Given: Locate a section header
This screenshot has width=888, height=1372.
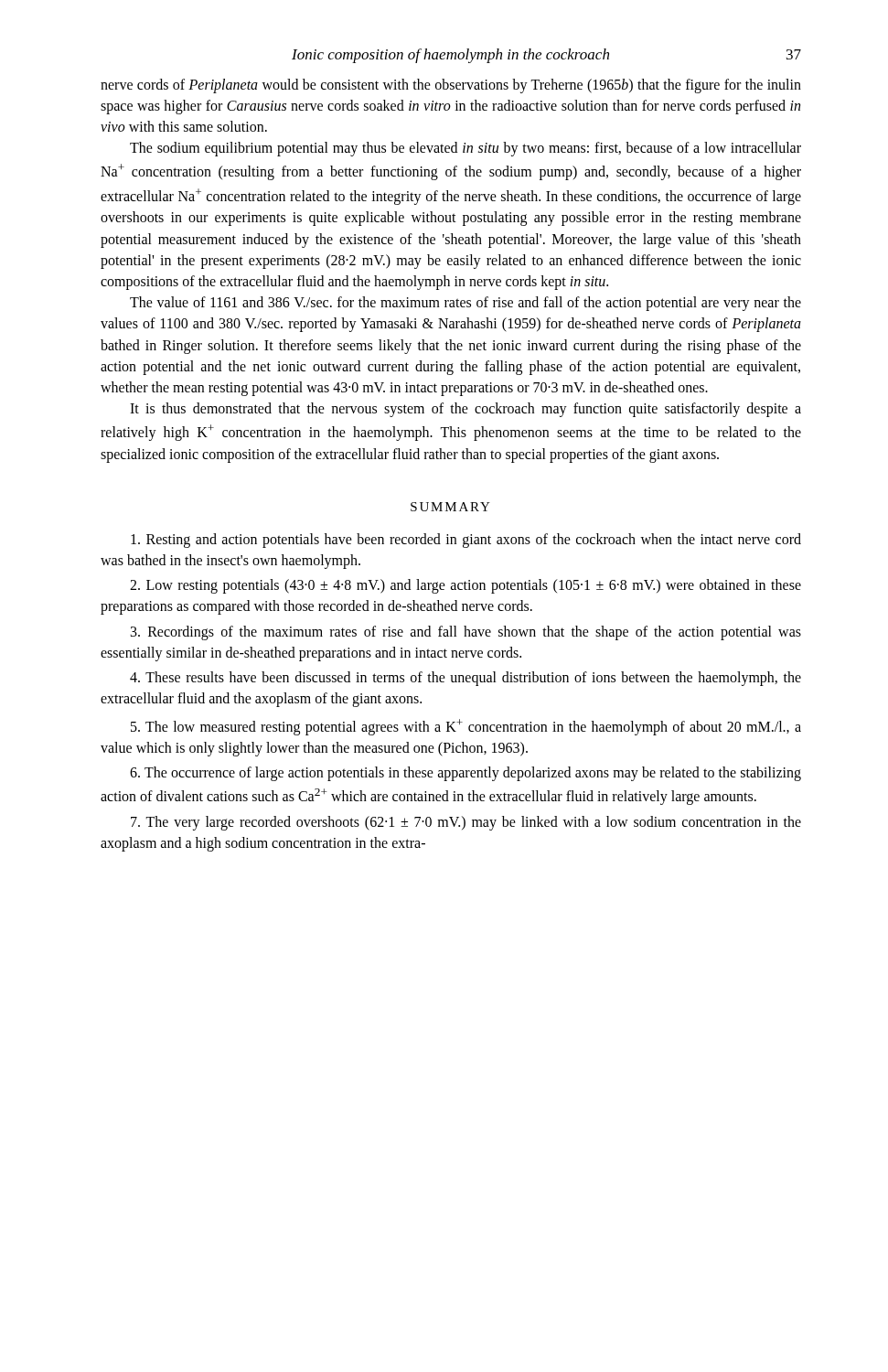Looking at the screenshot, I should point(451,507).
